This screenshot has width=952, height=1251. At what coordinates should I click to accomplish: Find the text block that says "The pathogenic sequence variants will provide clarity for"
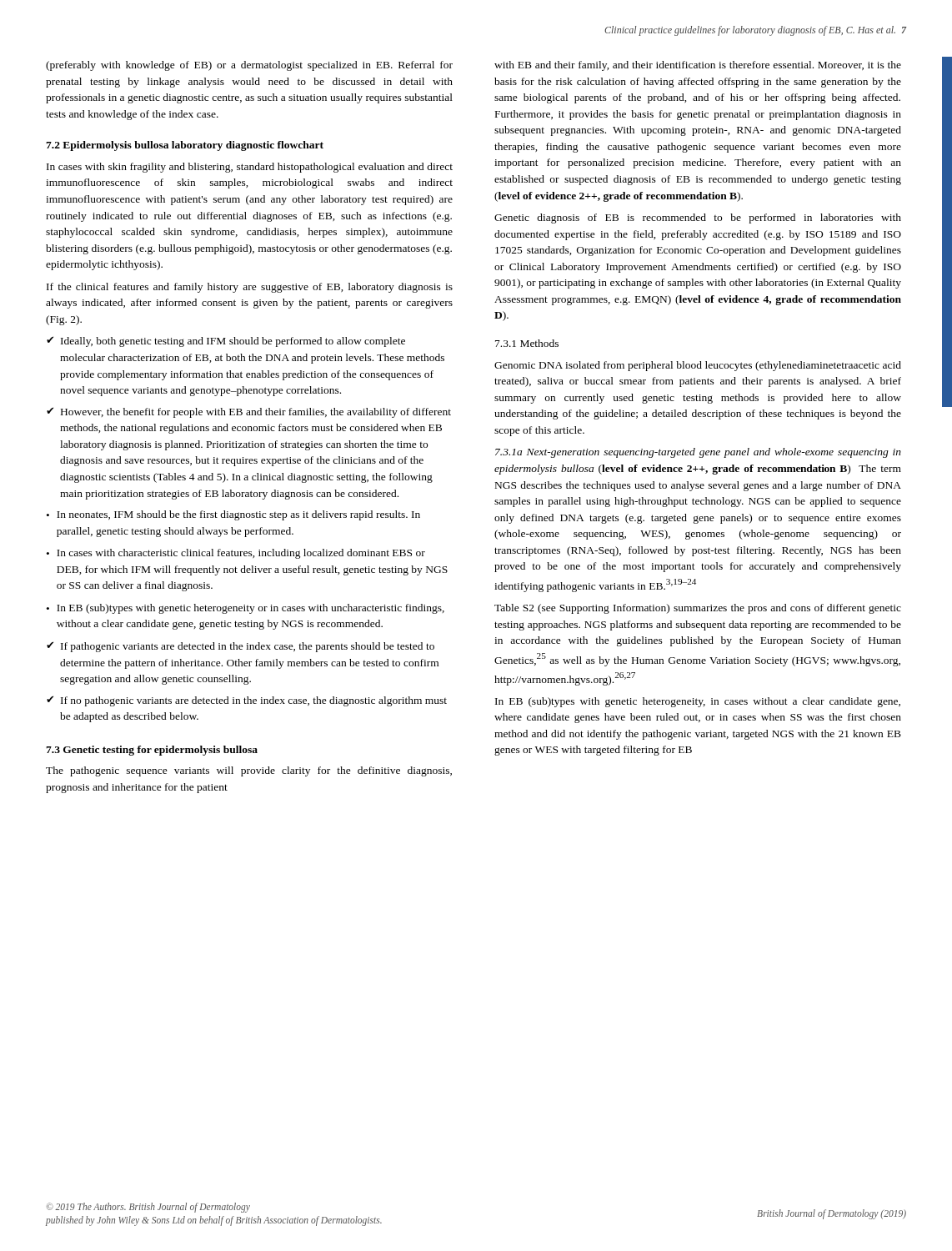[x=249, y=779]
